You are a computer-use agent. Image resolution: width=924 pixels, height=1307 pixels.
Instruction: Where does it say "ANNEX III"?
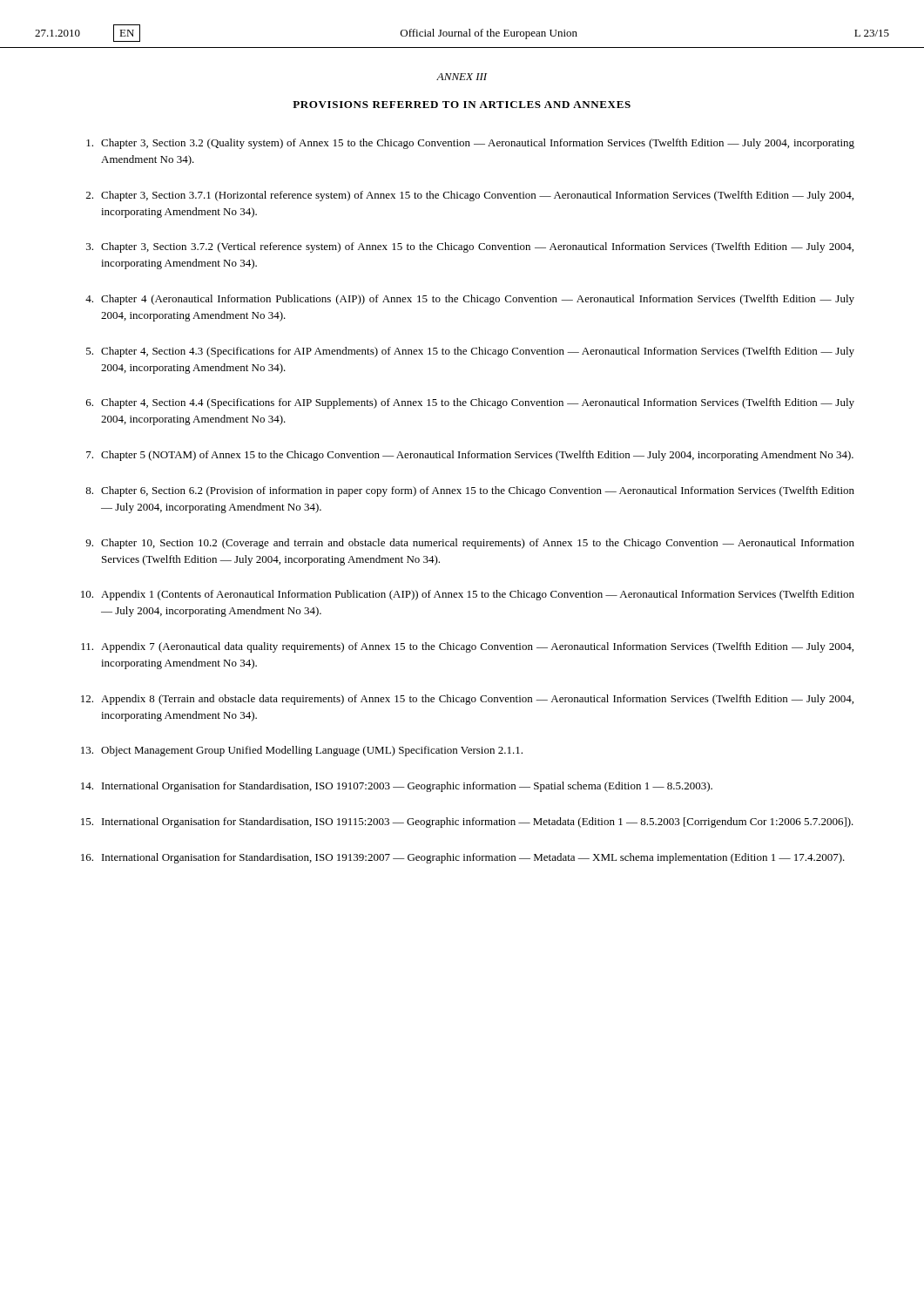[x=462, y=76]
